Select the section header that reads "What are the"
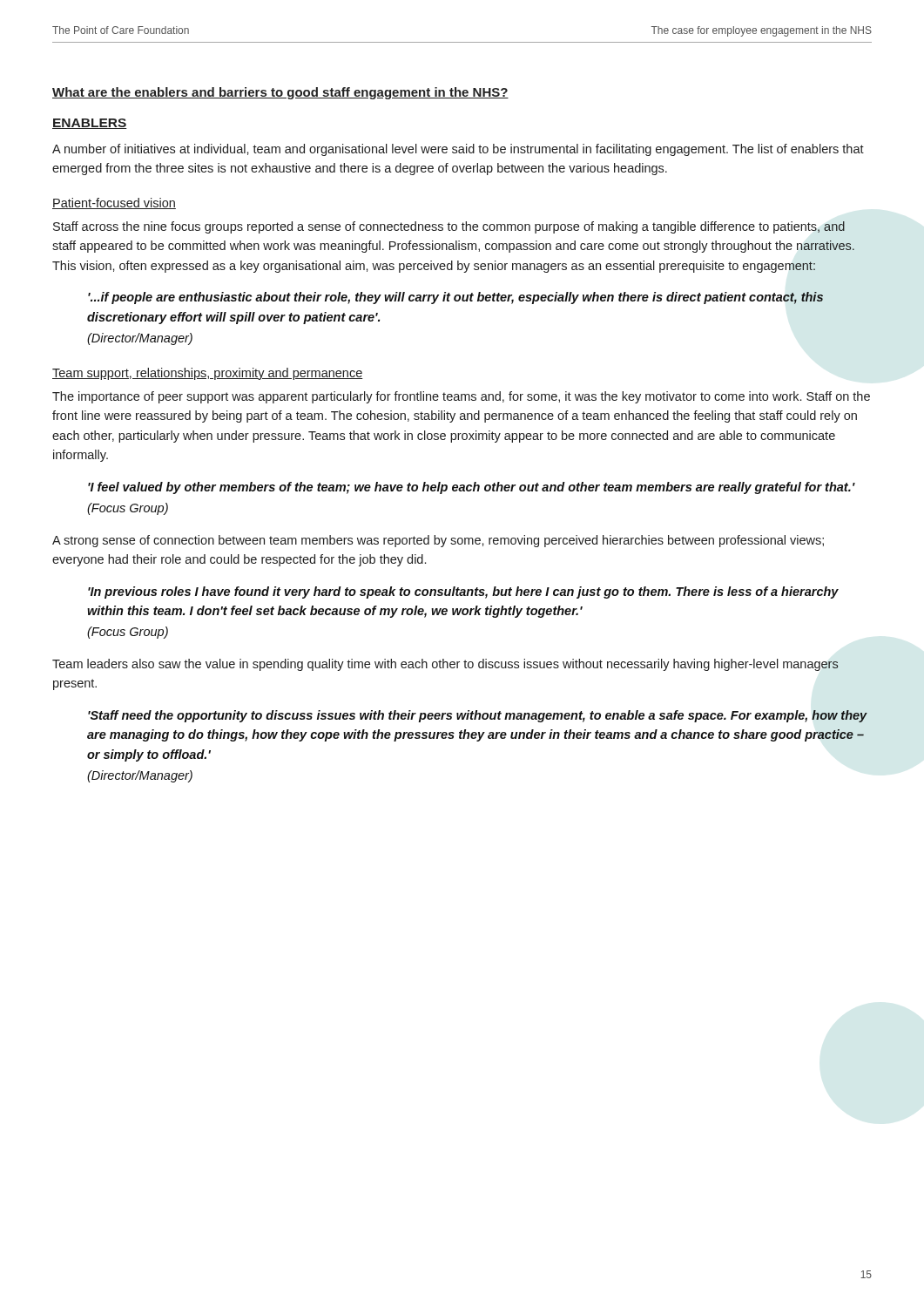The image size is (924, 1307). click(x=280, y=92)
